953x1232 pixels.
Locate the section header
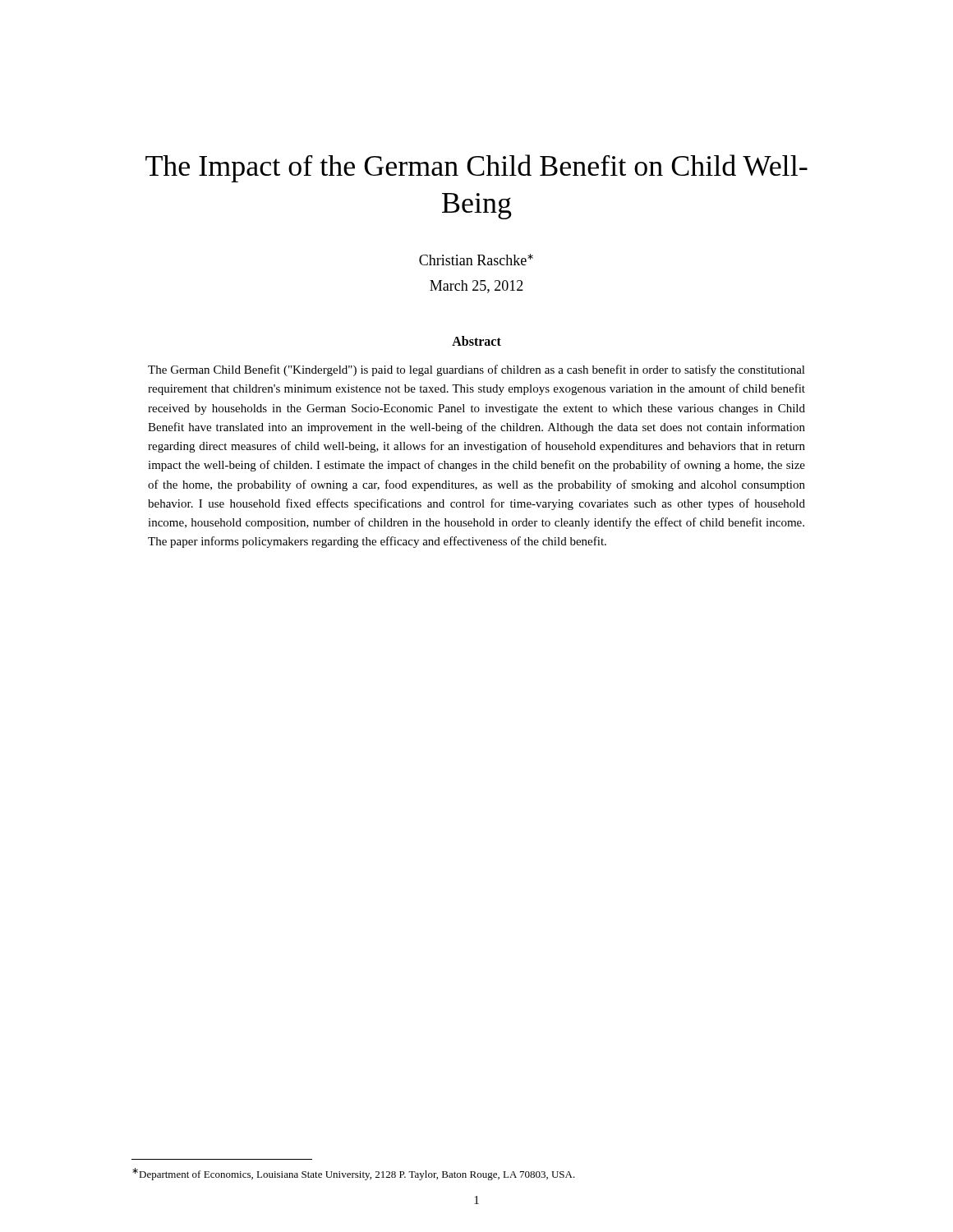pyautogui.click(x=476, y=342)
